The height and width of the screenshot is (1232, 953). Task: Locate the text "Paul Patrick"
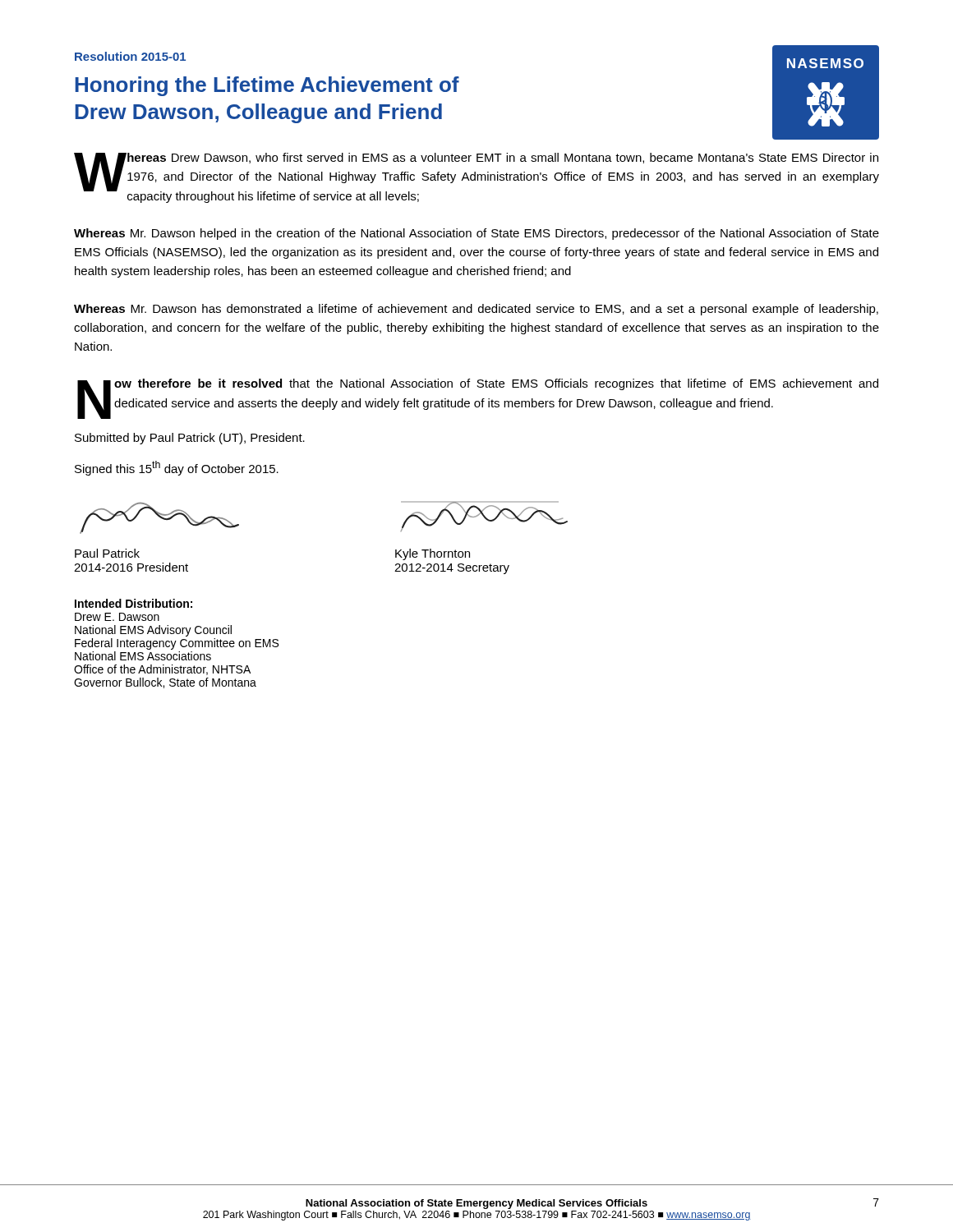(107, 553)
